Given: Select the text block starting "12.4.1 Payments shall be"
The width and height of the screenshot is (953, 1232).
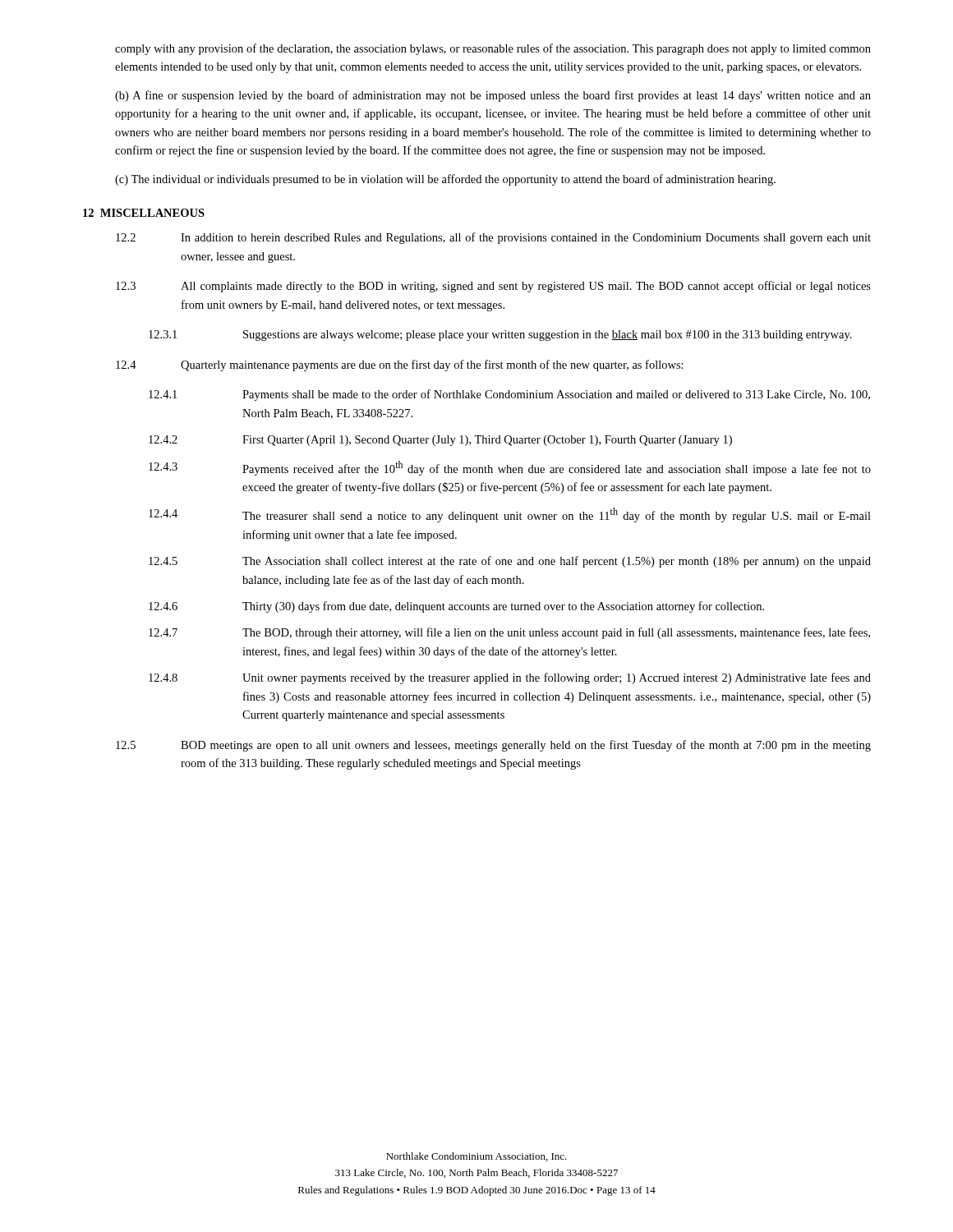Looking at the screenshot, I should point(509,404).
